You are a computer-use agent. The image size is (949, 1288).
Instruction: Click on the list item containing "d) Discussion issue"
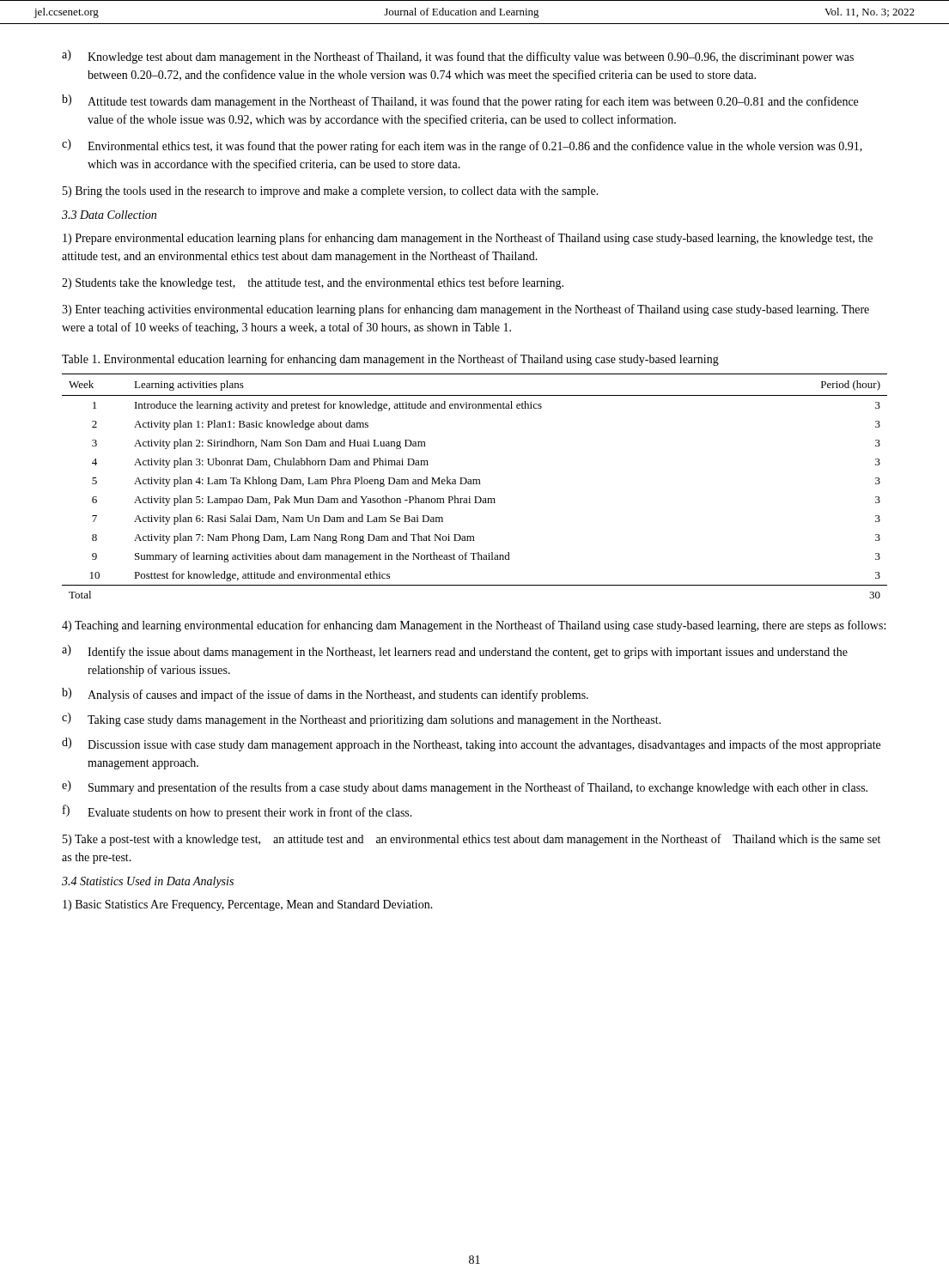point(474,754)
